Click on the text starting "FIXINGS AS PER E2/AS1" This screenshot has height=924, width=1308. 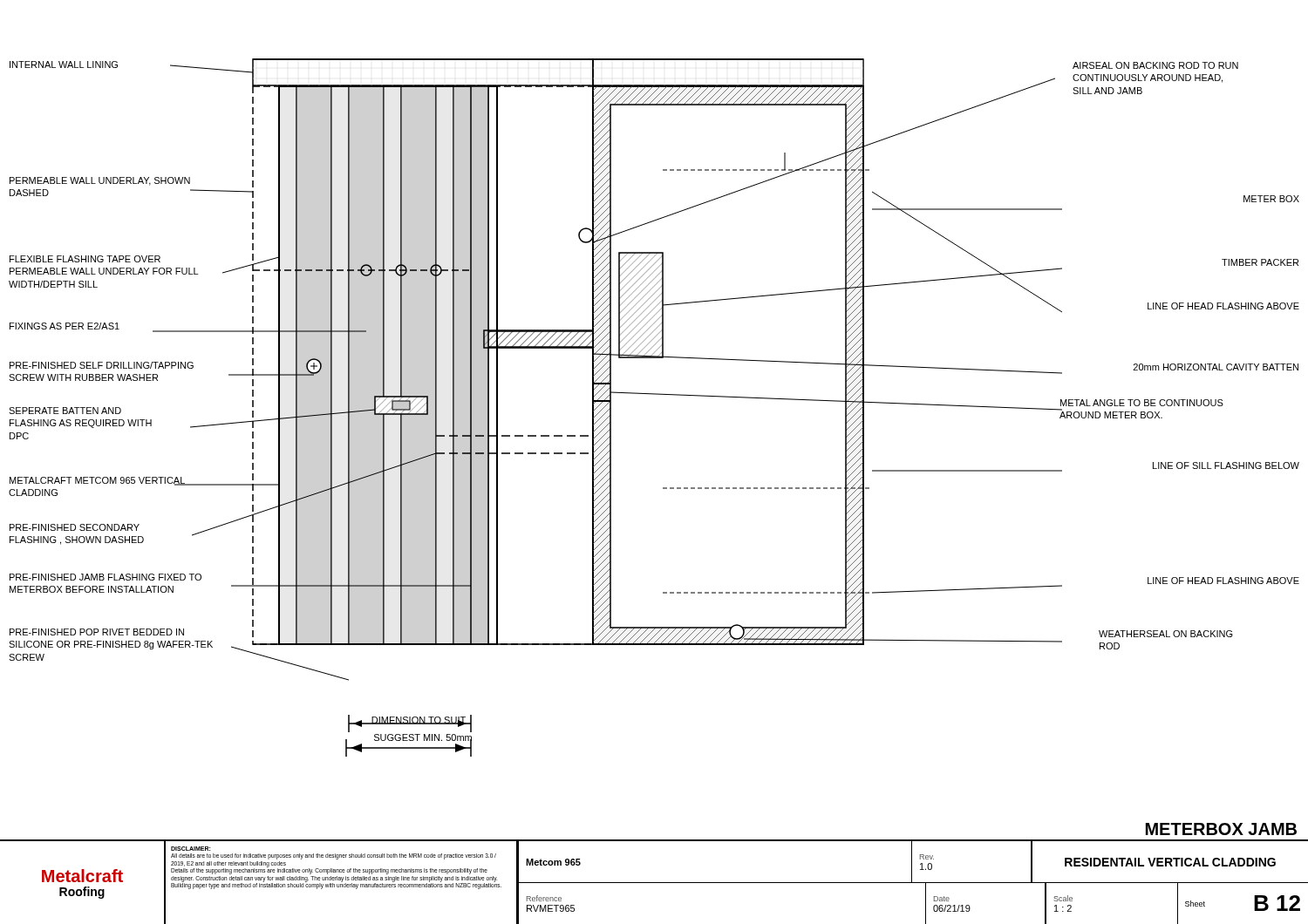click(64, 326)
